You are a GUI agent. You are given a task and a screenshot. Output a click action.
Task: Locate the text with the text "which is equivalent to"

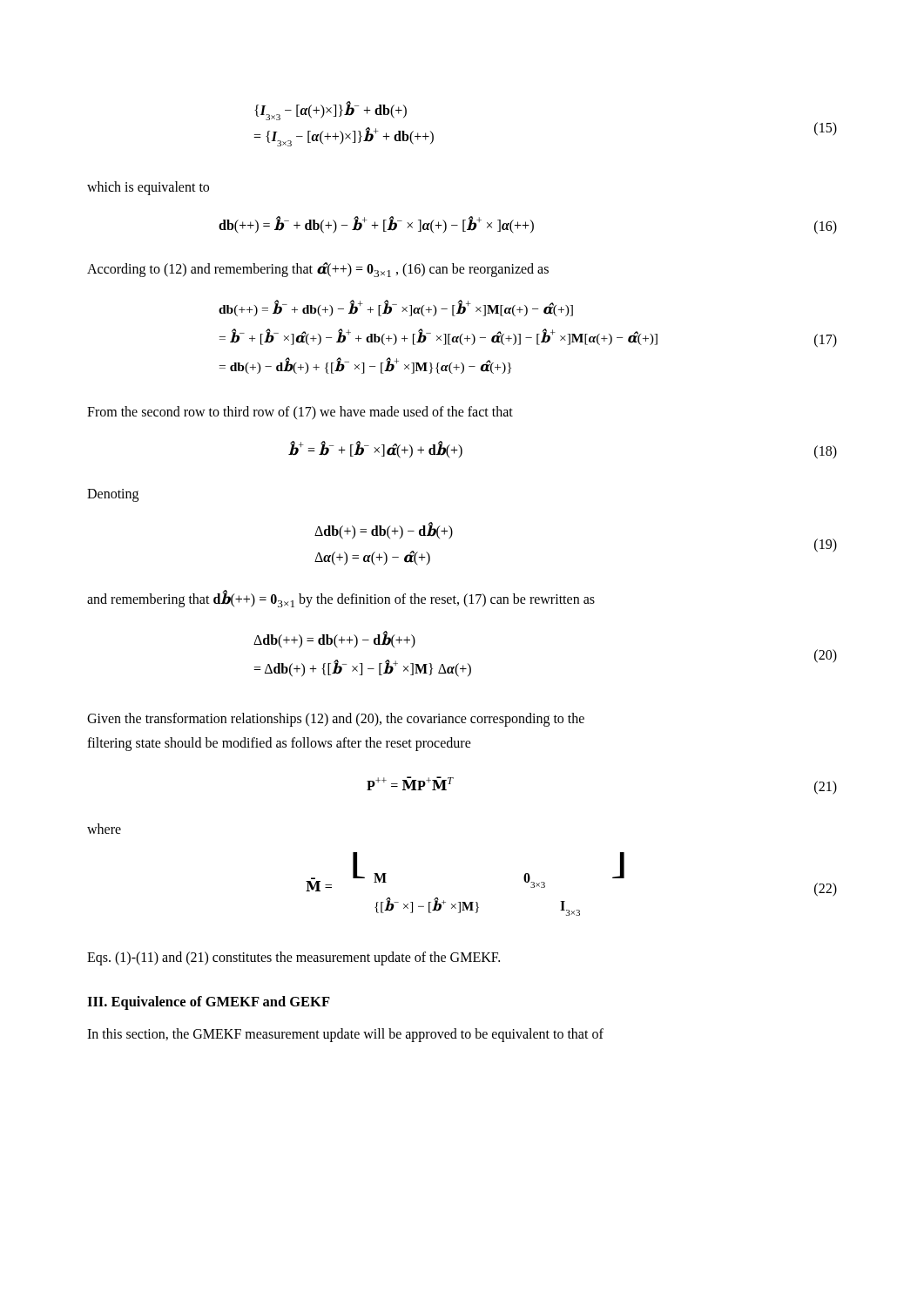click(148, 187)
